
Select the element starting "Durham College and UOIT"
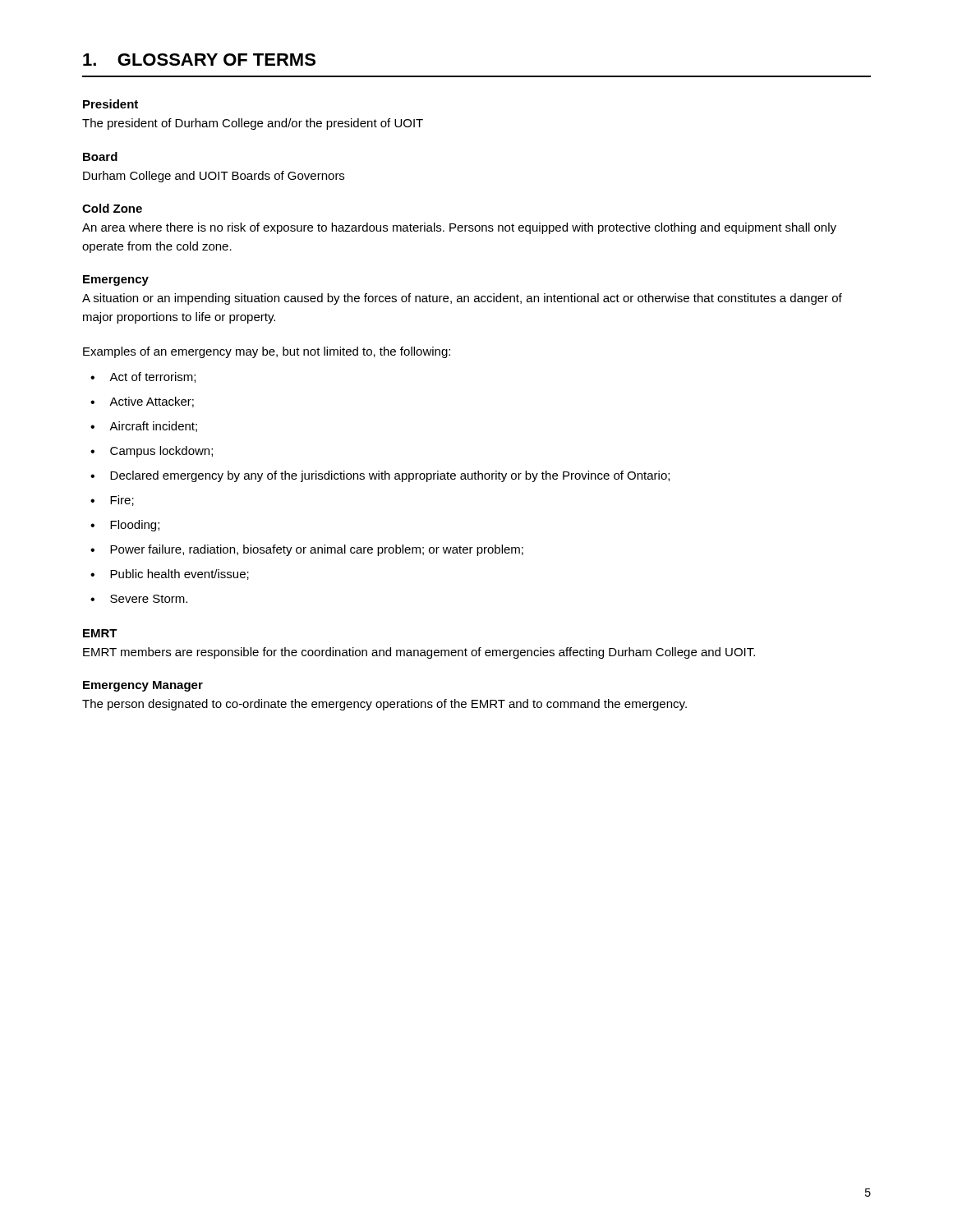point(214,177)
